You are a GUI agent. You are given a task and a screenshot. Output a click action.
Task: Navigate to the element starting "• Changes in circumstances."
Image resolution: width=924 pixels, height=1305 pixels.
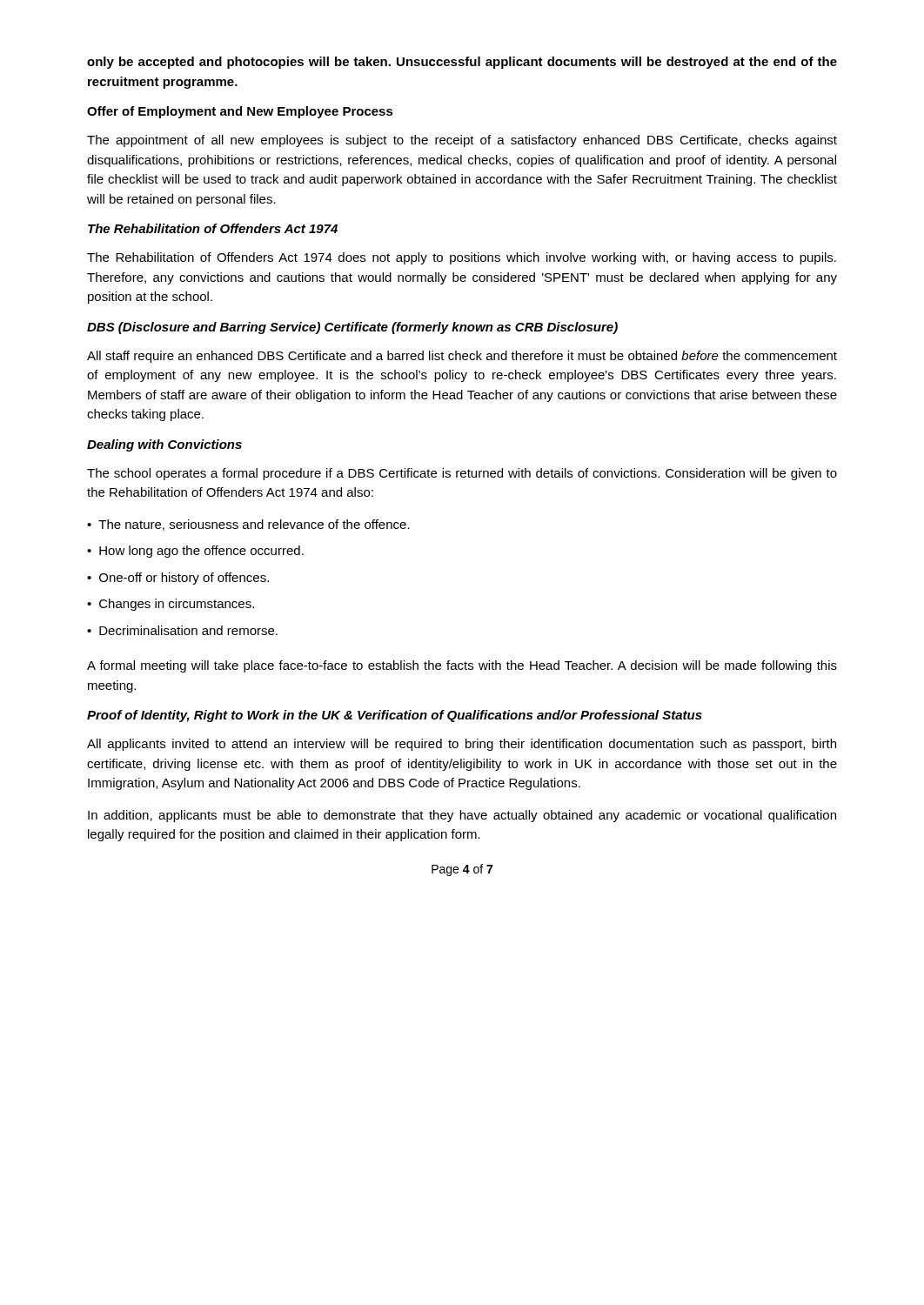coord(171,604)
